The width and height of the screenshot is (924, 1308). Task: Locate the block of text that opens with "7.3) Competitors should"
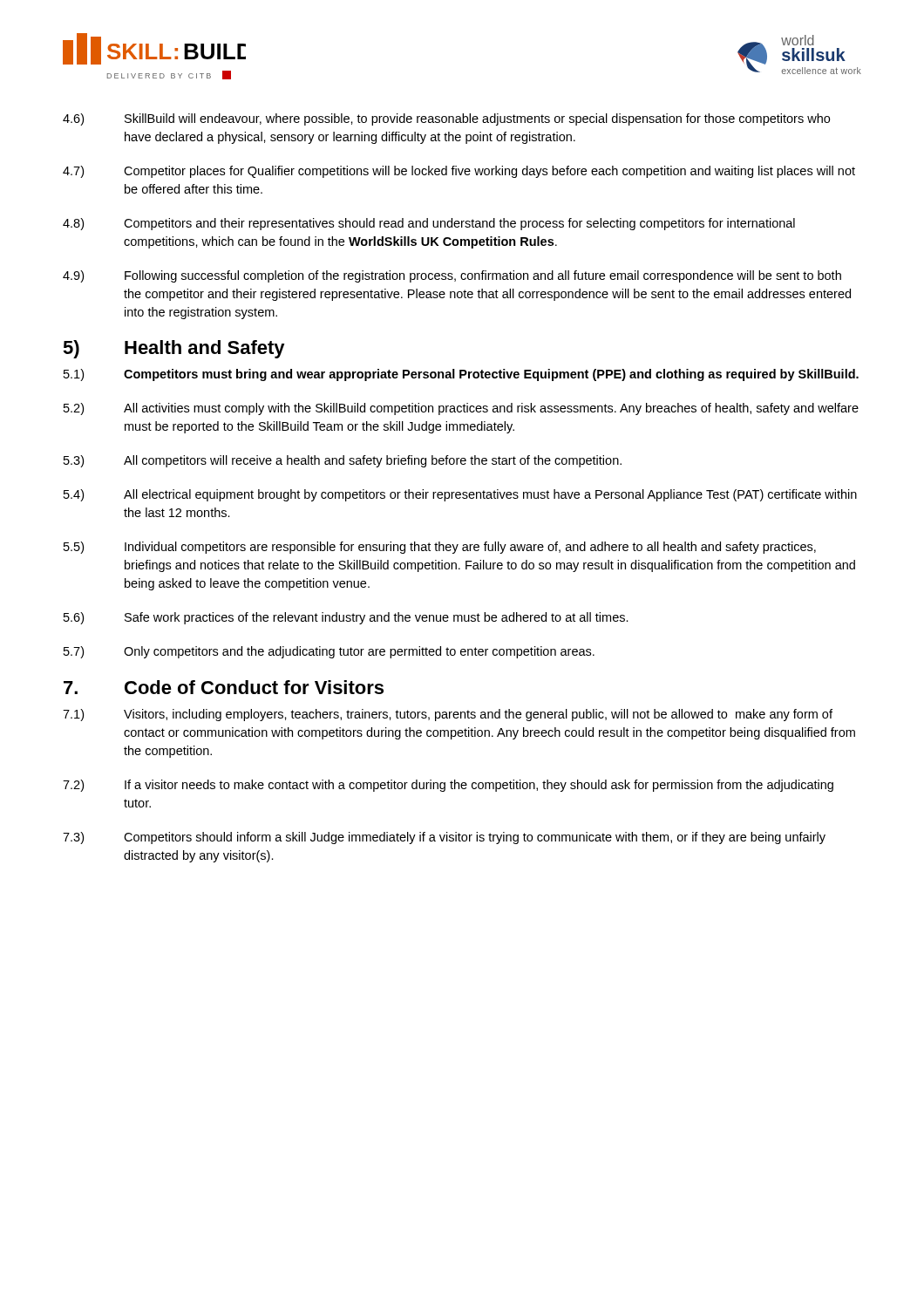[462, 847]
